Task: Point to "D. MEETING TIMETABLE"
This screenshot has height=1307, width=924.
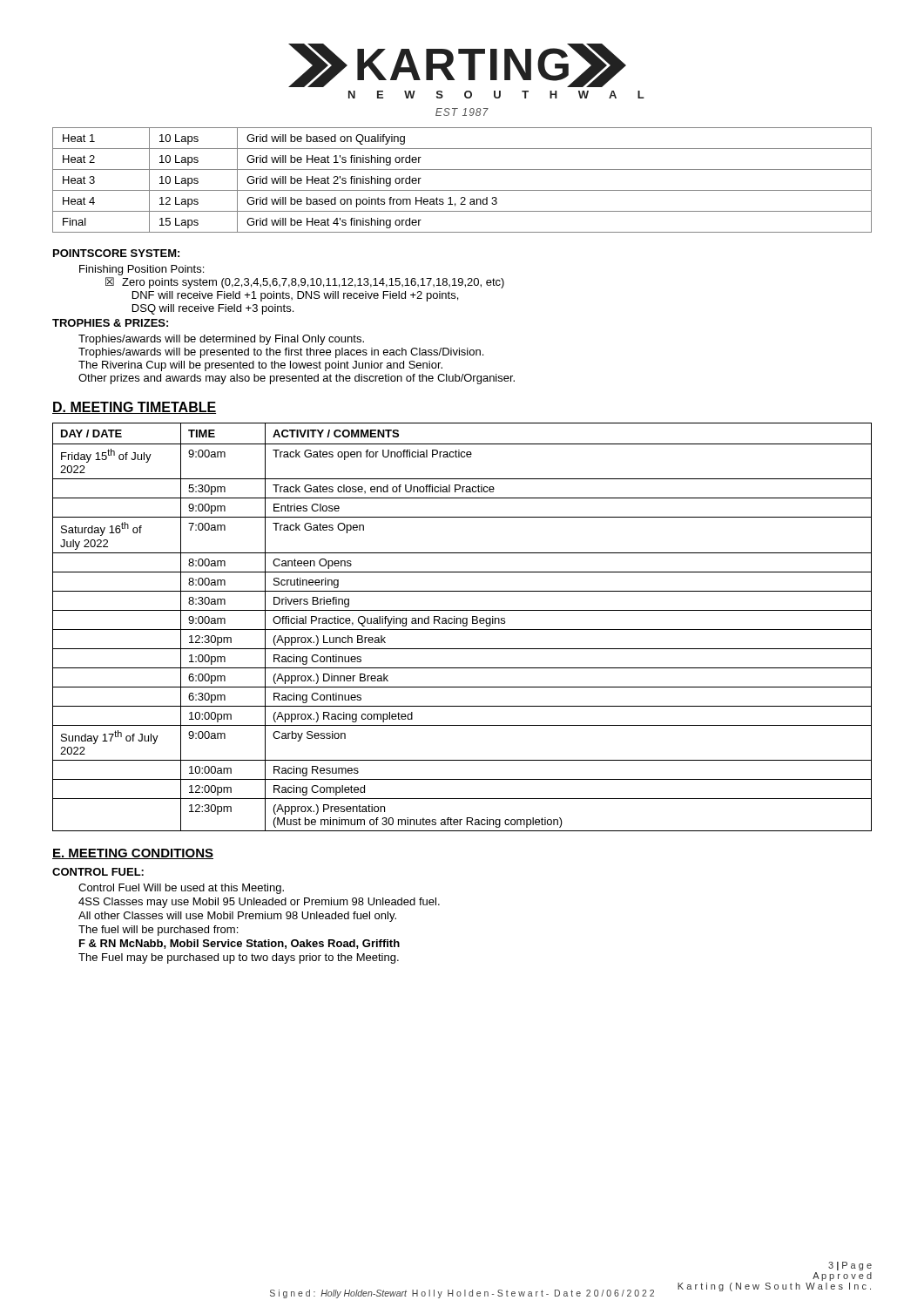Action: 134,407
